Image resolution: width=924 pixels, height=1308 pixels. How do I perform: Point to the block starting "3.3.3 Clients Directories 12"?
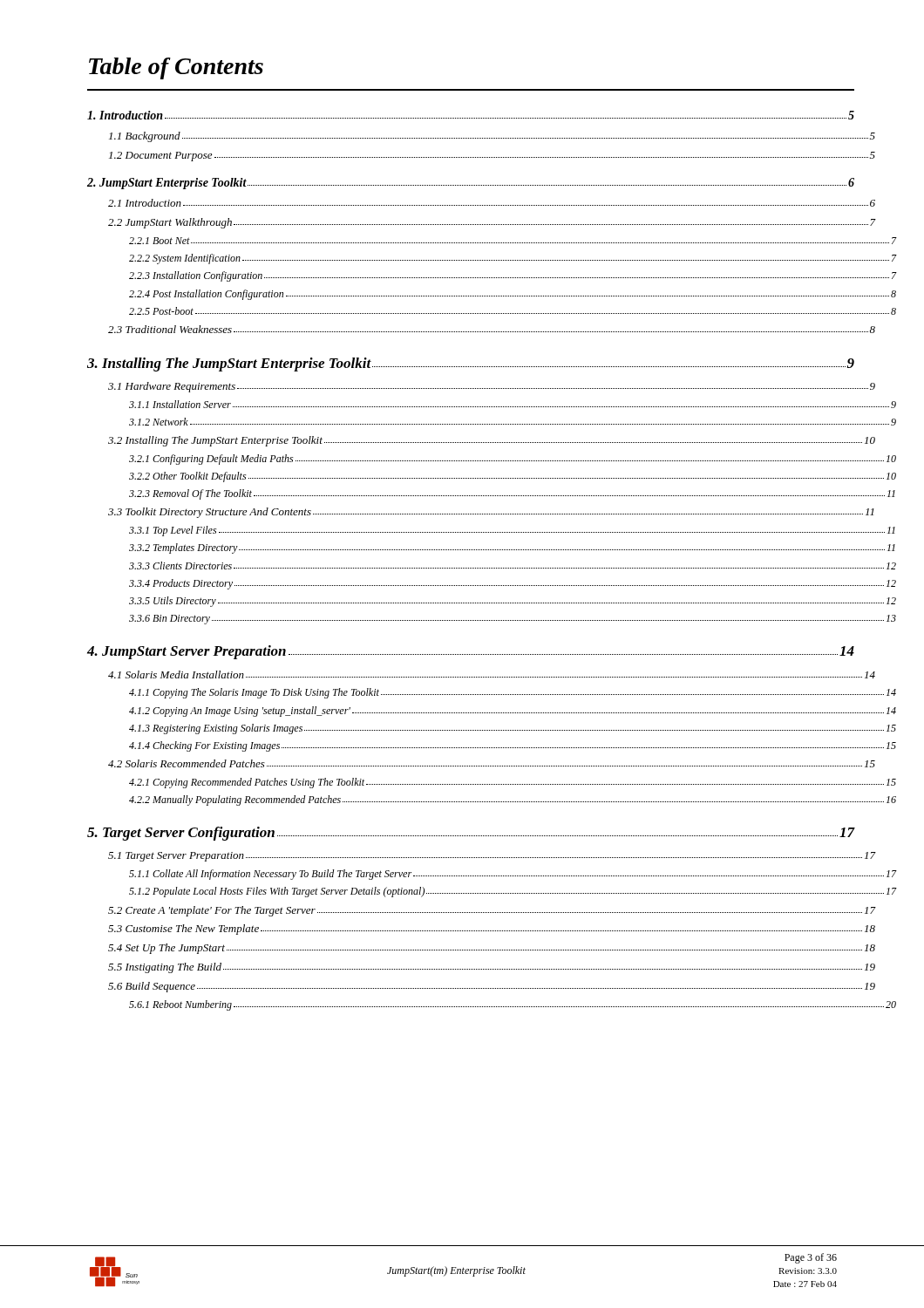coord(513,566)
